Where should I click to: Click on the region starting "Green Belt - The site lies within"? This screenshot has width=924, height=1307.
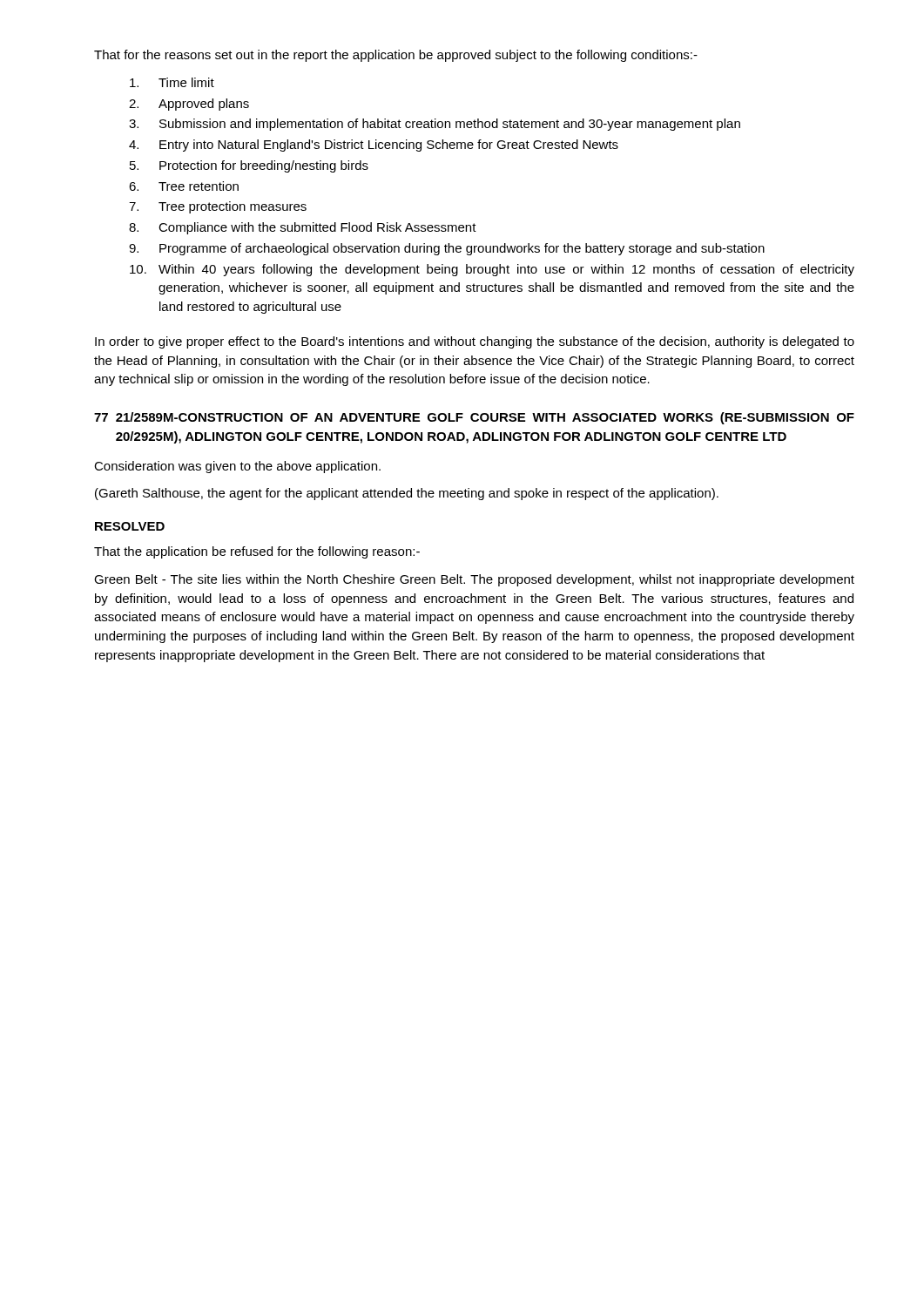[x=474, y=617]
